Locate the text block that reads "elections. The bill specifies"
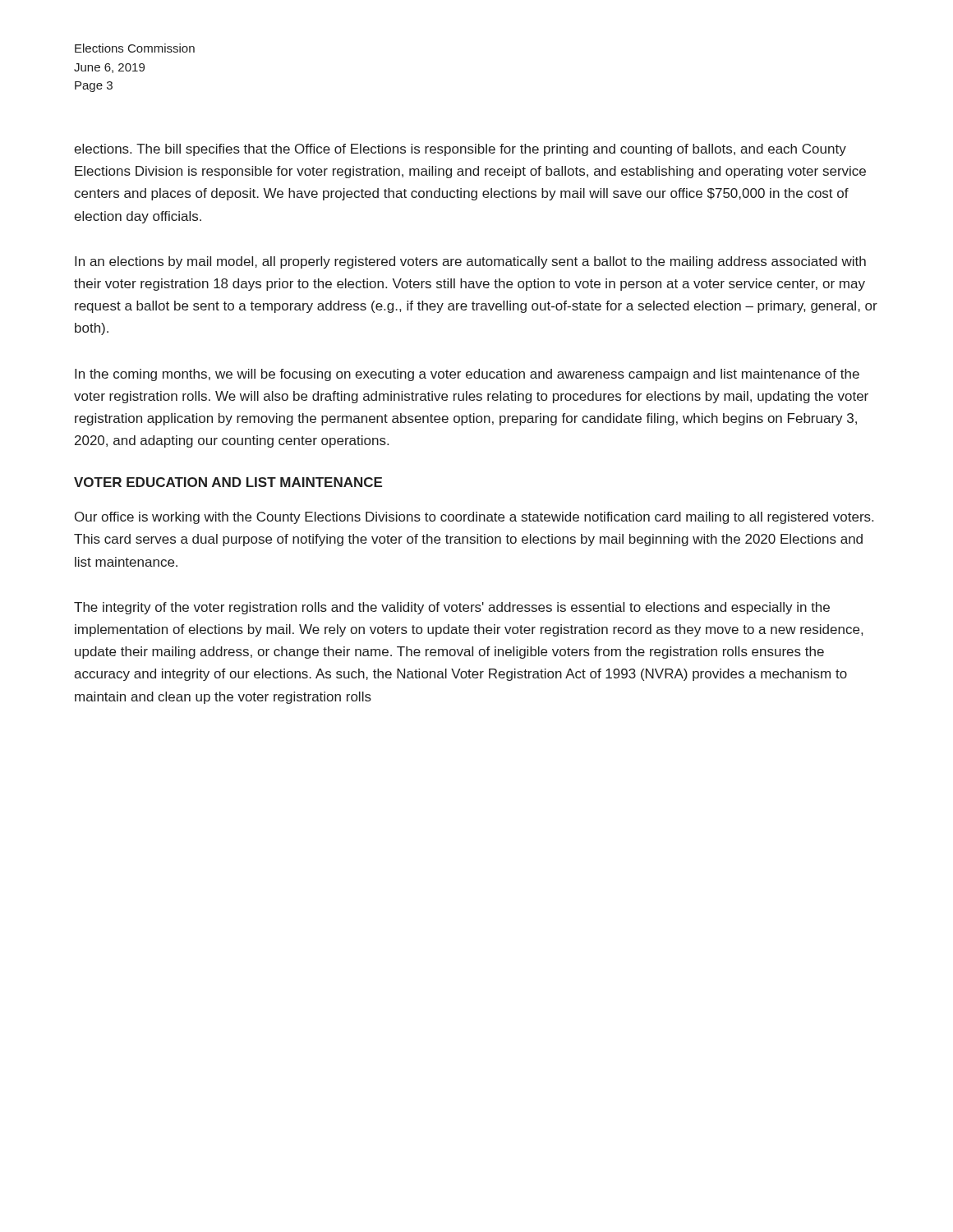 470,183
